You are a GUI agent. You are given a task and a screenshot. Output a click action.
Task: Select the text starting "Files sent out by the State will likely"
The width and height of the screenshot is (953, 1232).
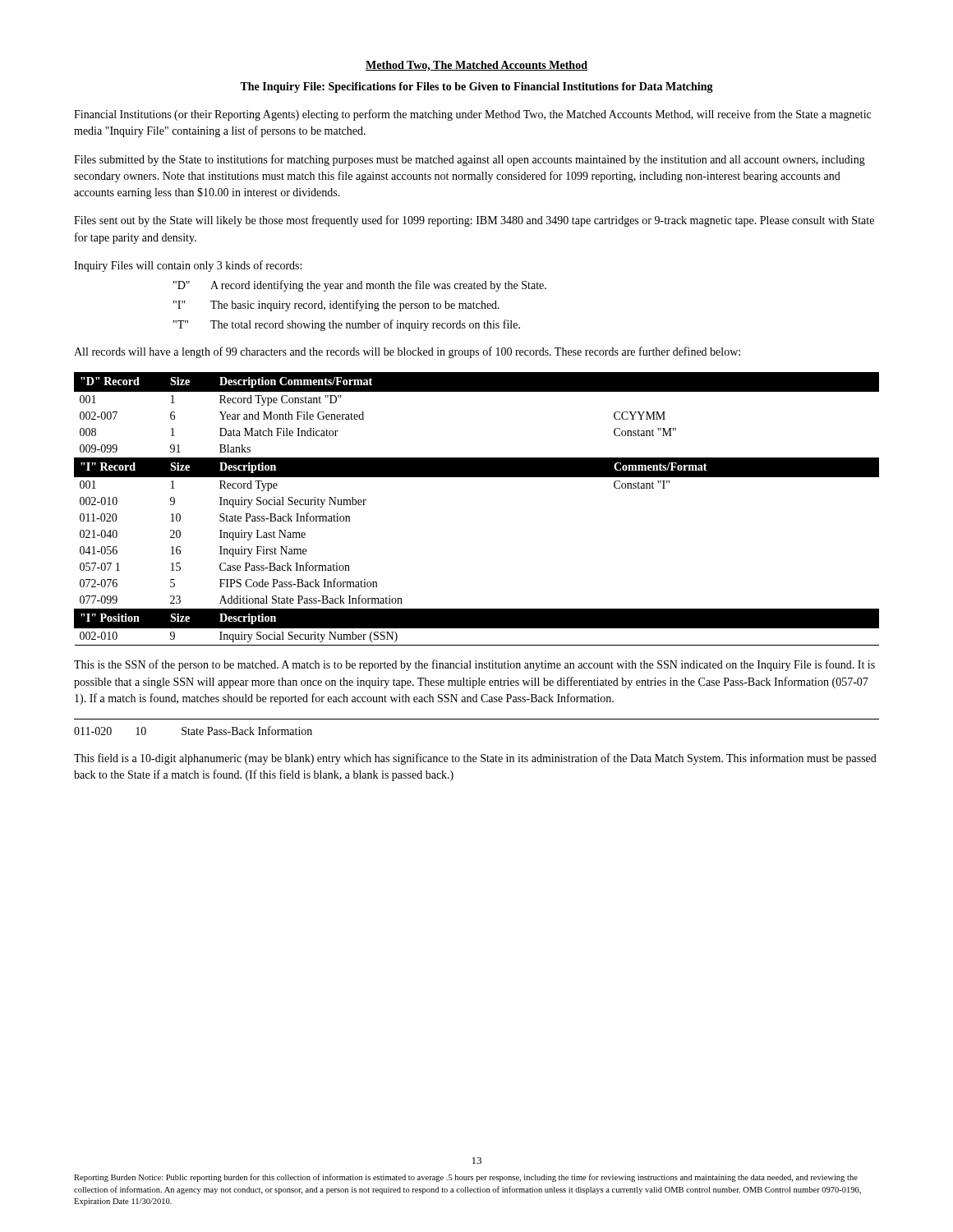[474, 229]
